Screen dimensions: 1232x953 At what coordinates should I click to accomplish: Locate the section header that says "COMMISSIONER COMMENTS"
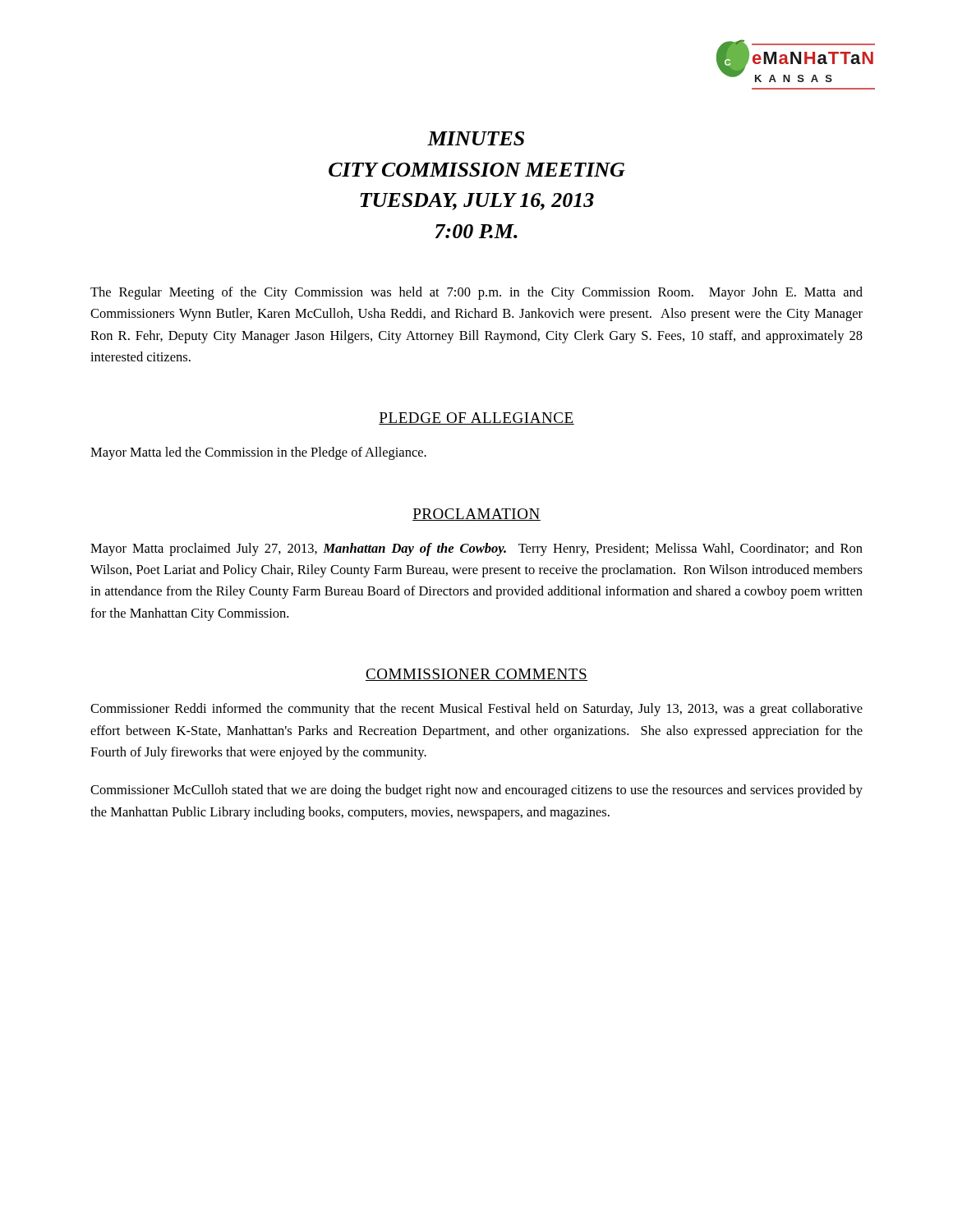[x=476, y=674]
